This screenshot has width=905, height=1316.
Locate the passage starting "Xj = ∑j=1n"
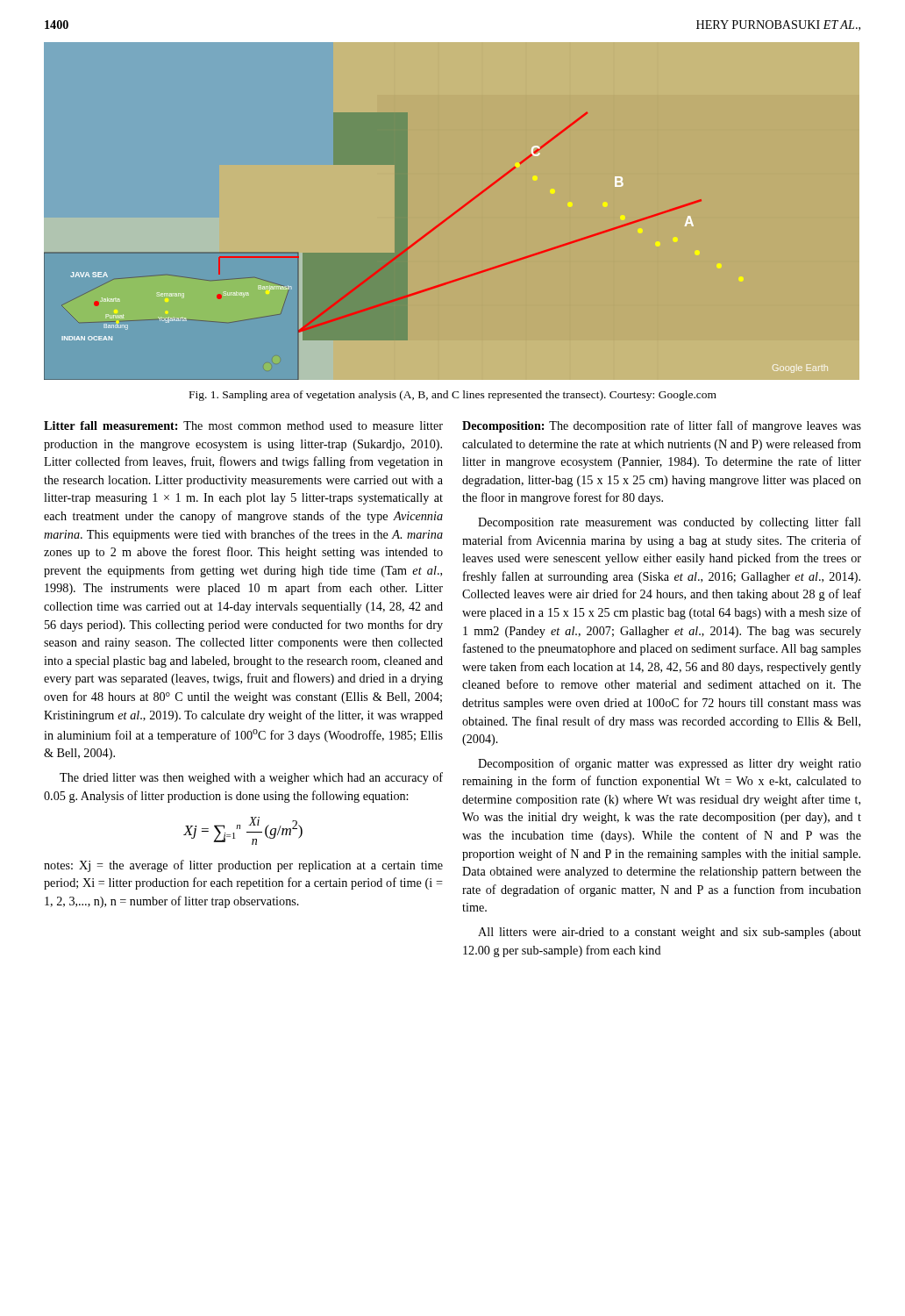point(243,832)
